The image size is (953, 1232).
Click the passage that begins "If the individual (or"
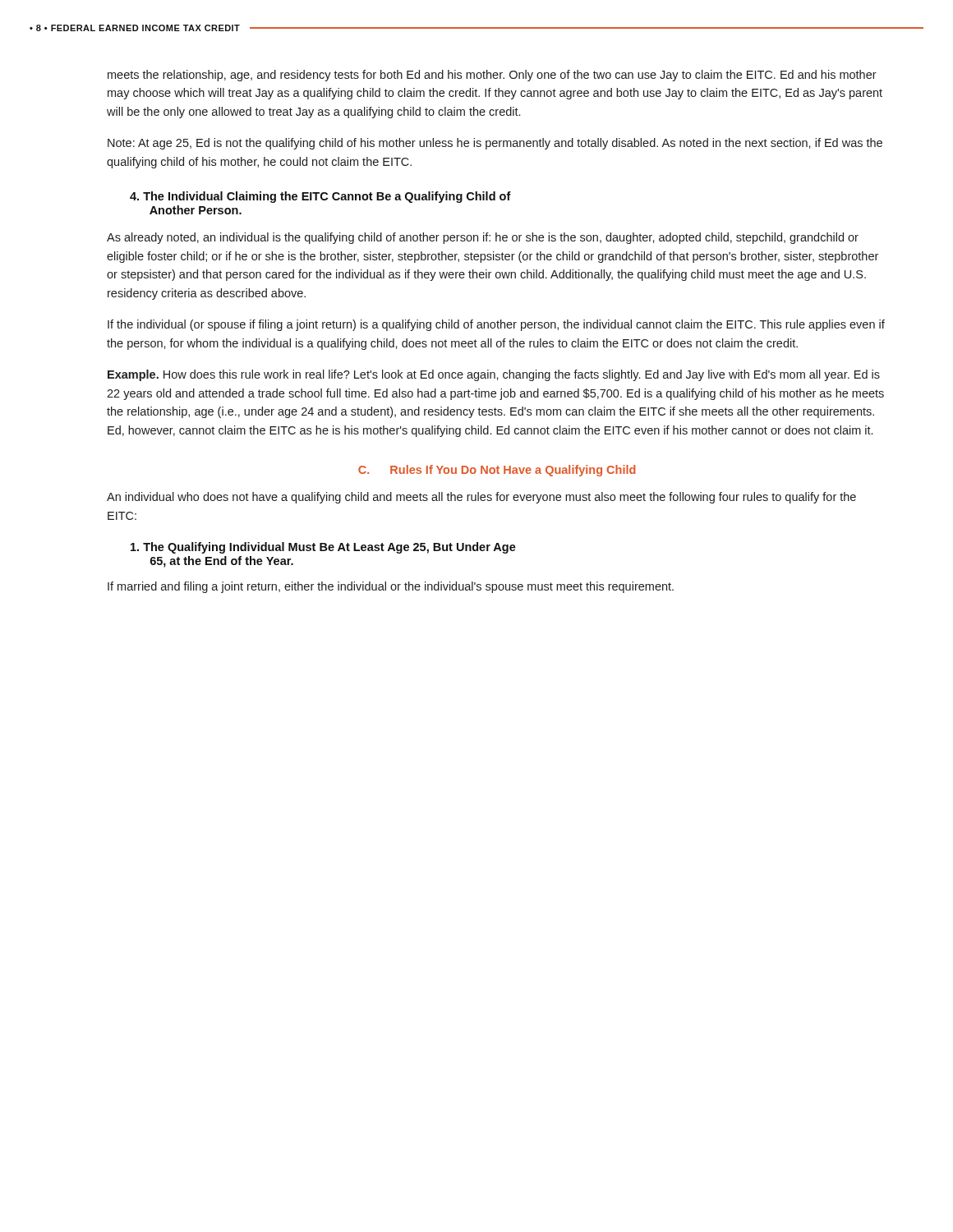coord(496,334)
